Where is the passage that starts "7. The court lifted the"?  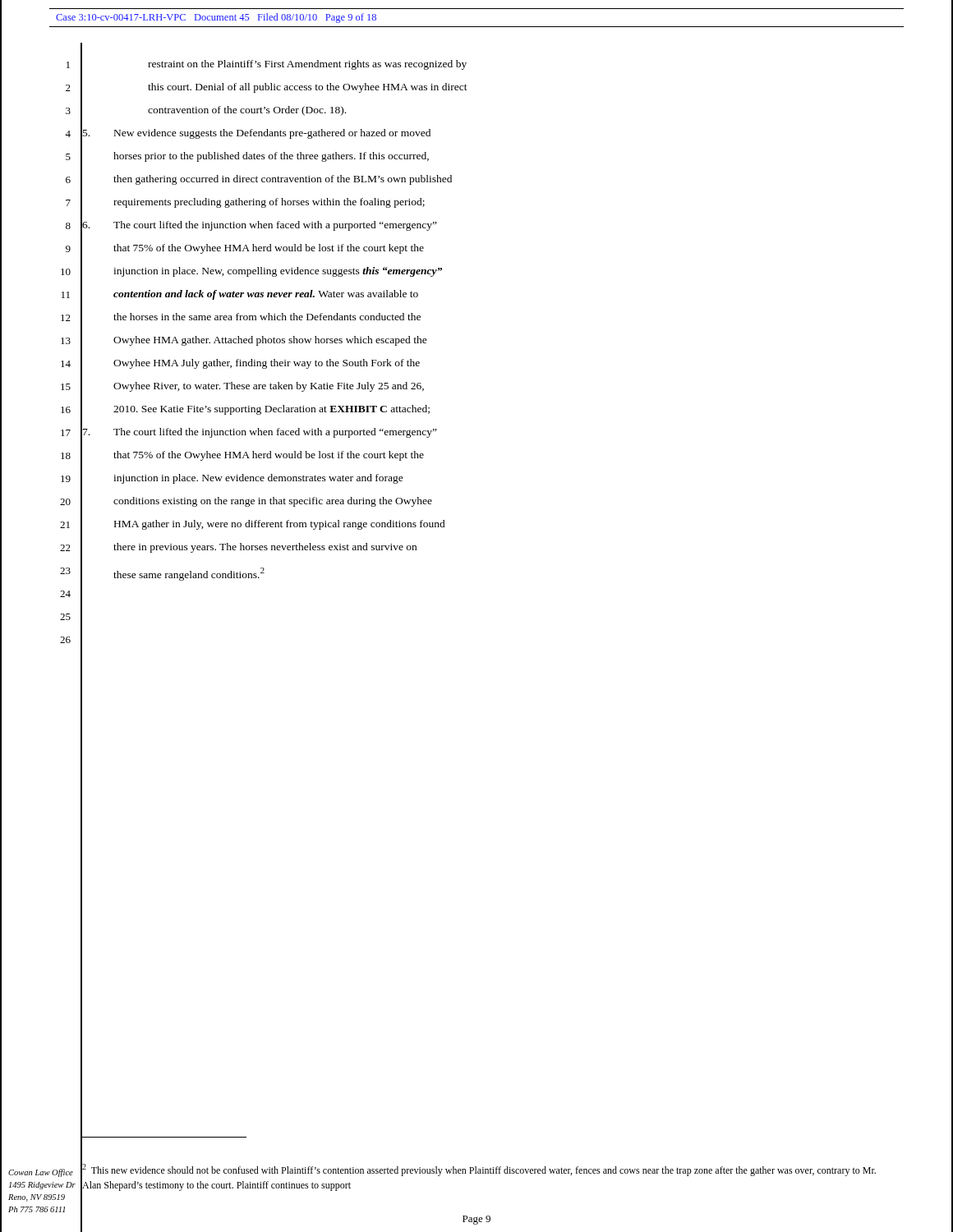point(485,503)
